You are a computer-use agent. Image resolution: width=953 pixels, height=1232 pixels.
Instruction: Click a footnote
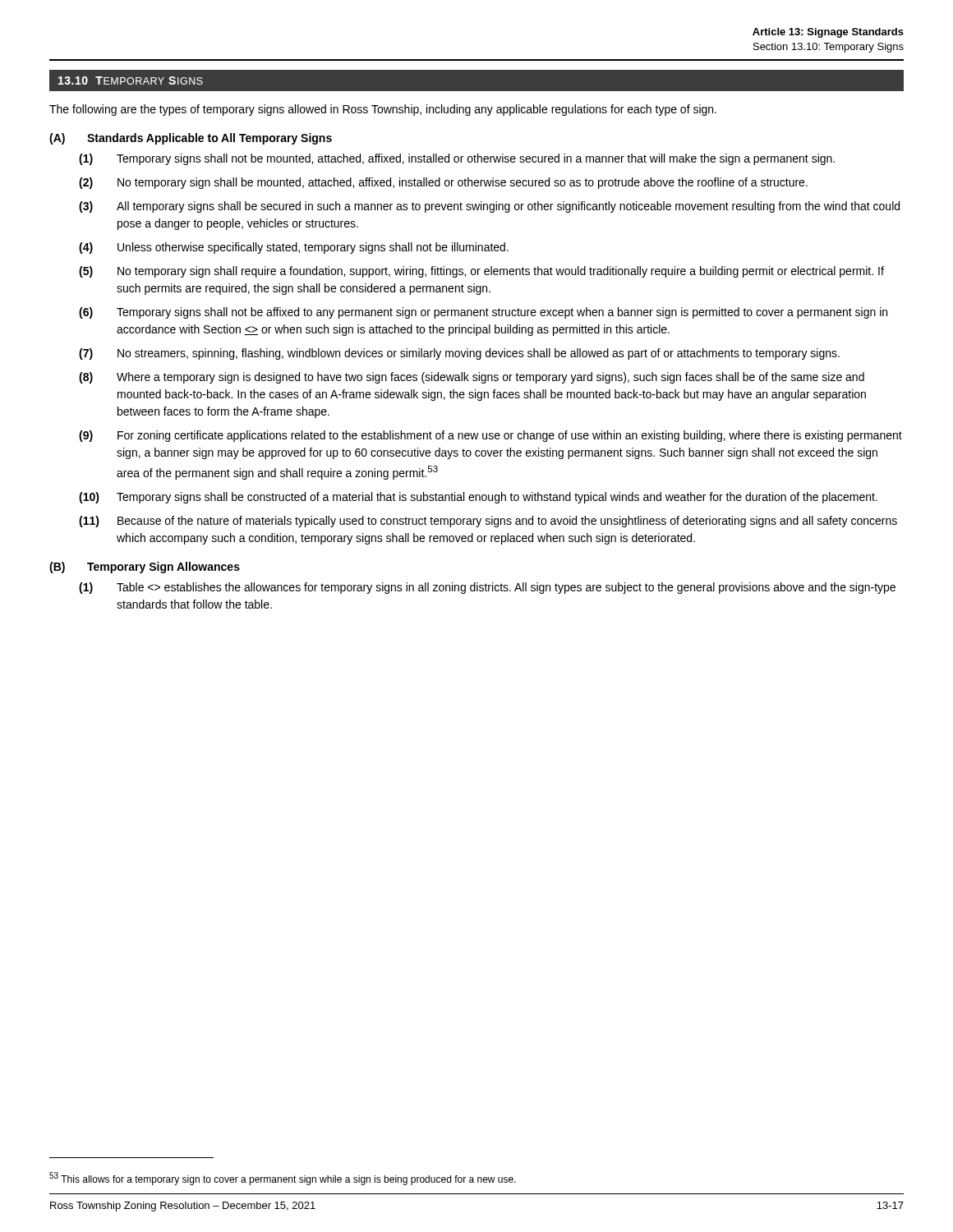coord(283,1178)
